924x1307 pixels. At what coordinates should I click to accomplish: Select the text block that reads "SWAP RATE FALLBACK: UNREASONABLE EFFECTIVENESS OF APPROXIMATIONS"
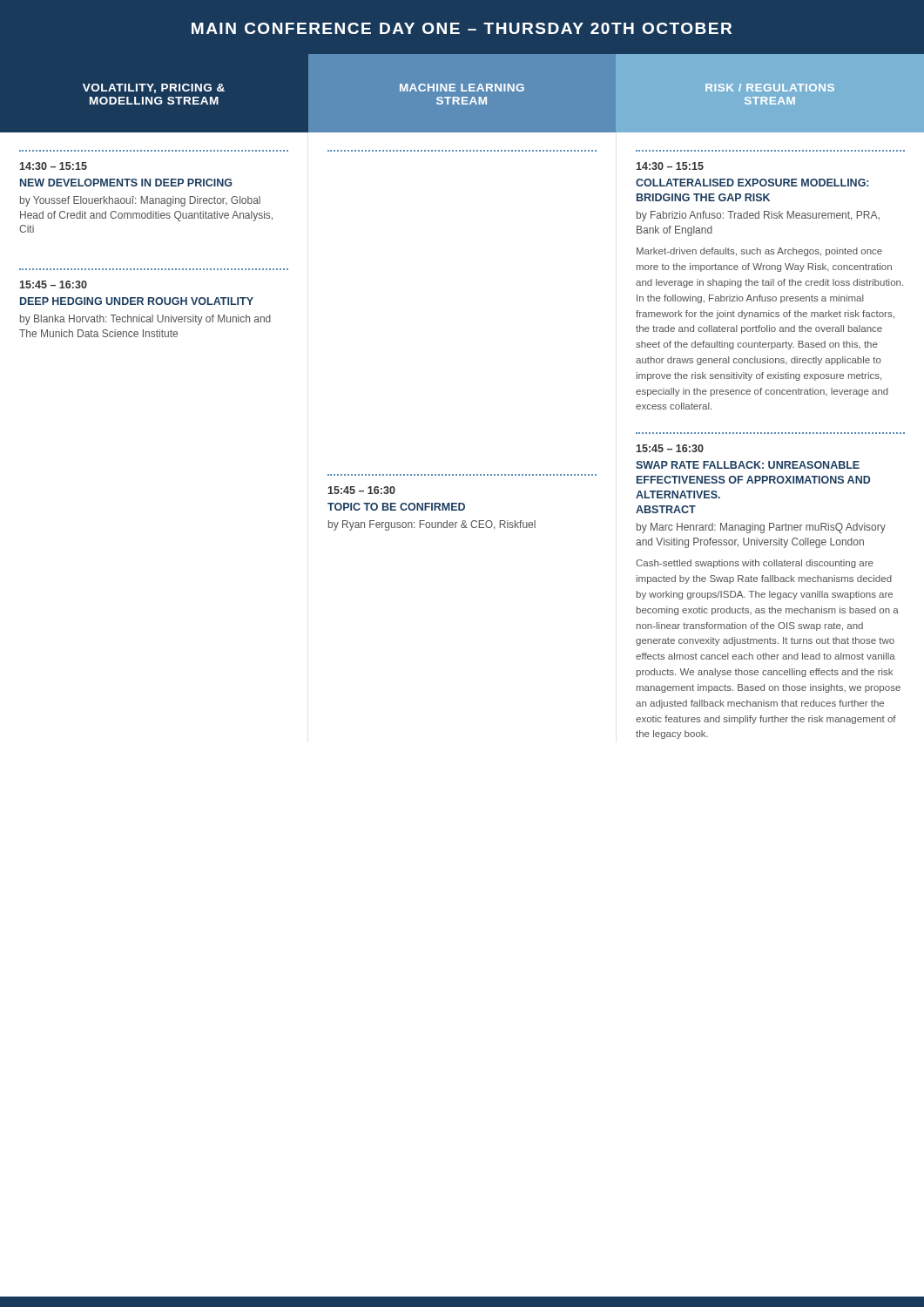(x=753, y=488)
